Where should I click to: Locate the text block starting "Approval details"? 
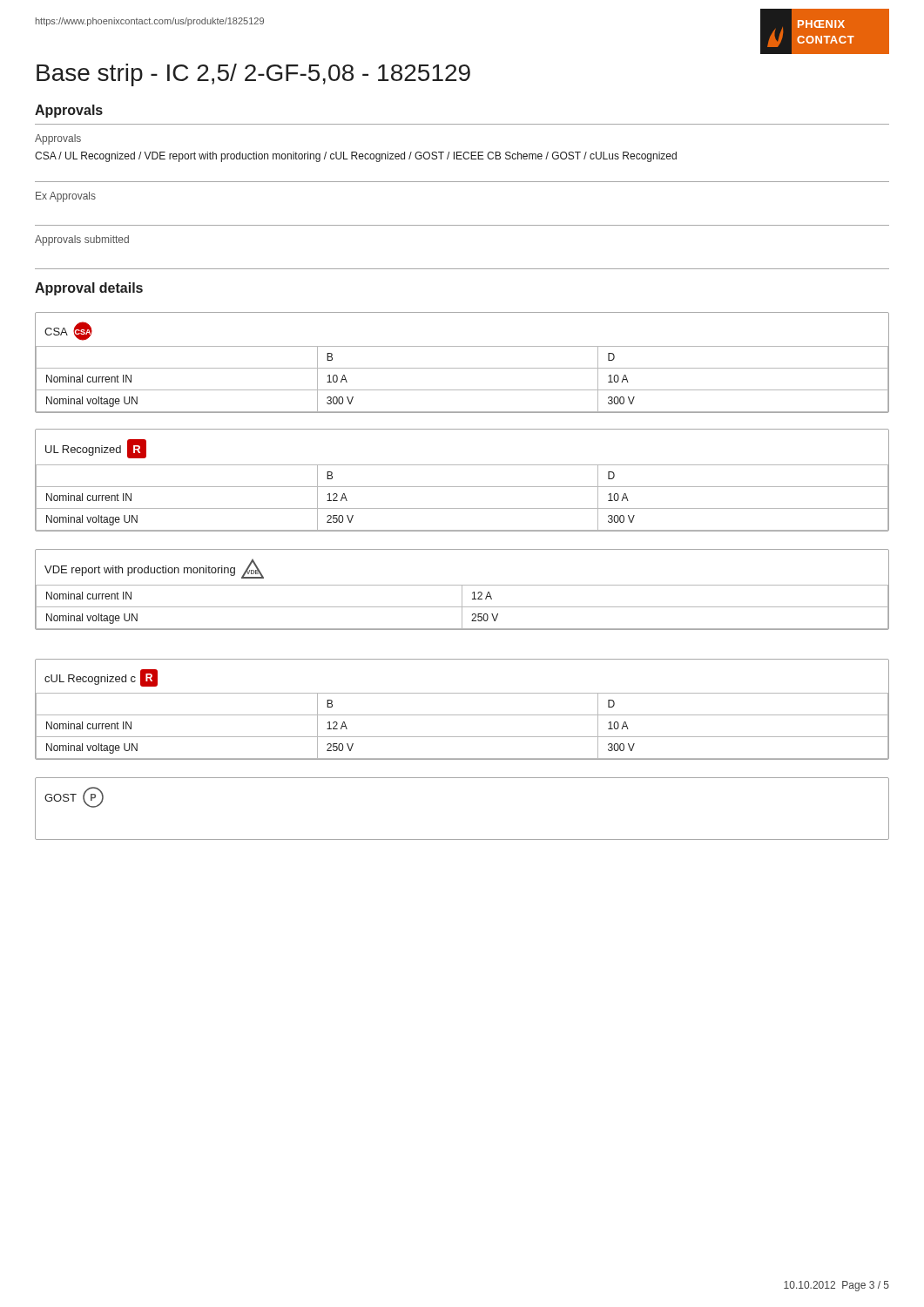tap(89, 288)
